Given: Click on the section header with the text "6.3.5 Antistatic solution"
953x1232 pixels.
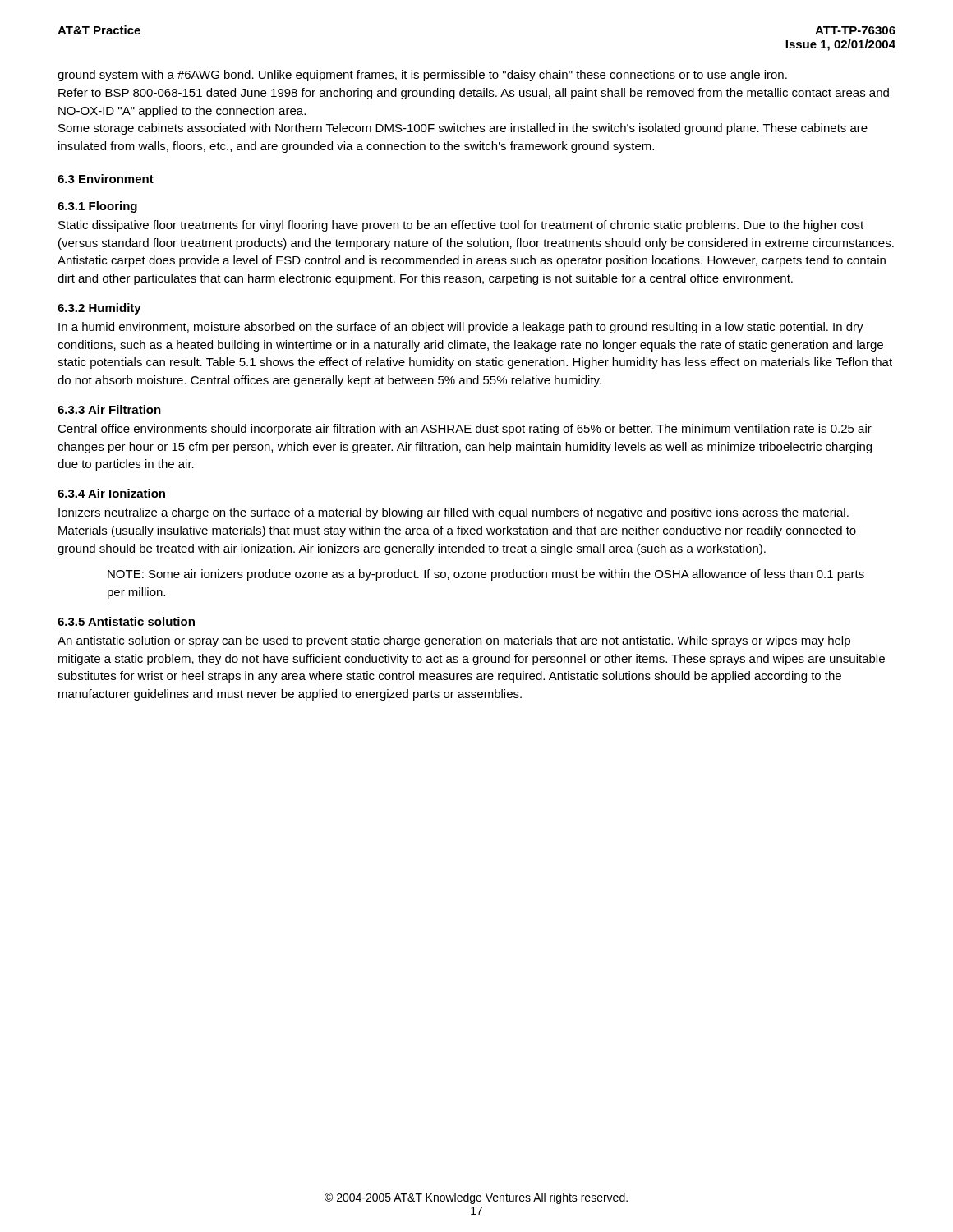Looking at the screenshot, I should 126,621.
